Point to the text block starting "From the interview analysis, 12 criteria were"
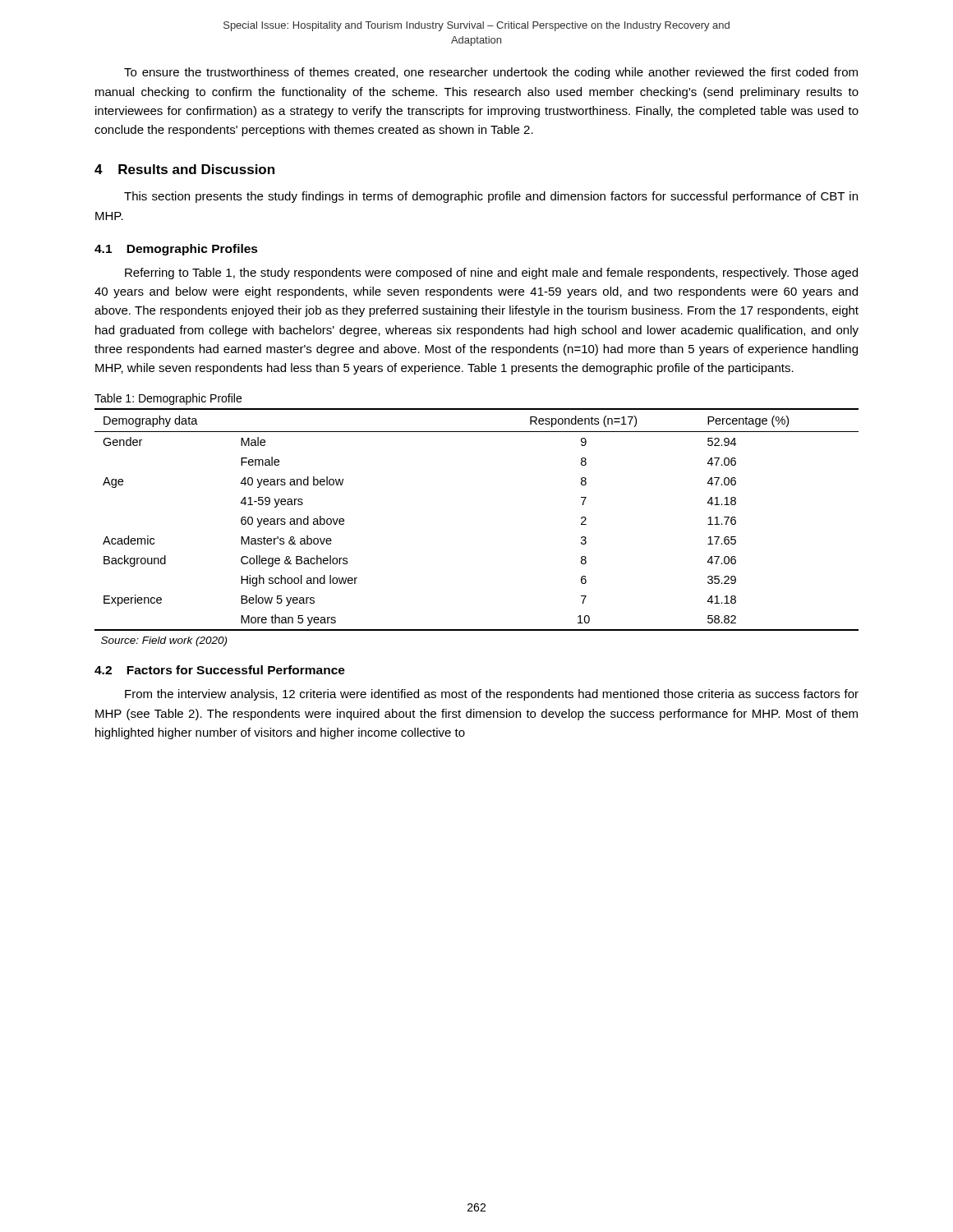This screenshot has height=1232, width=953. (476, 713)
